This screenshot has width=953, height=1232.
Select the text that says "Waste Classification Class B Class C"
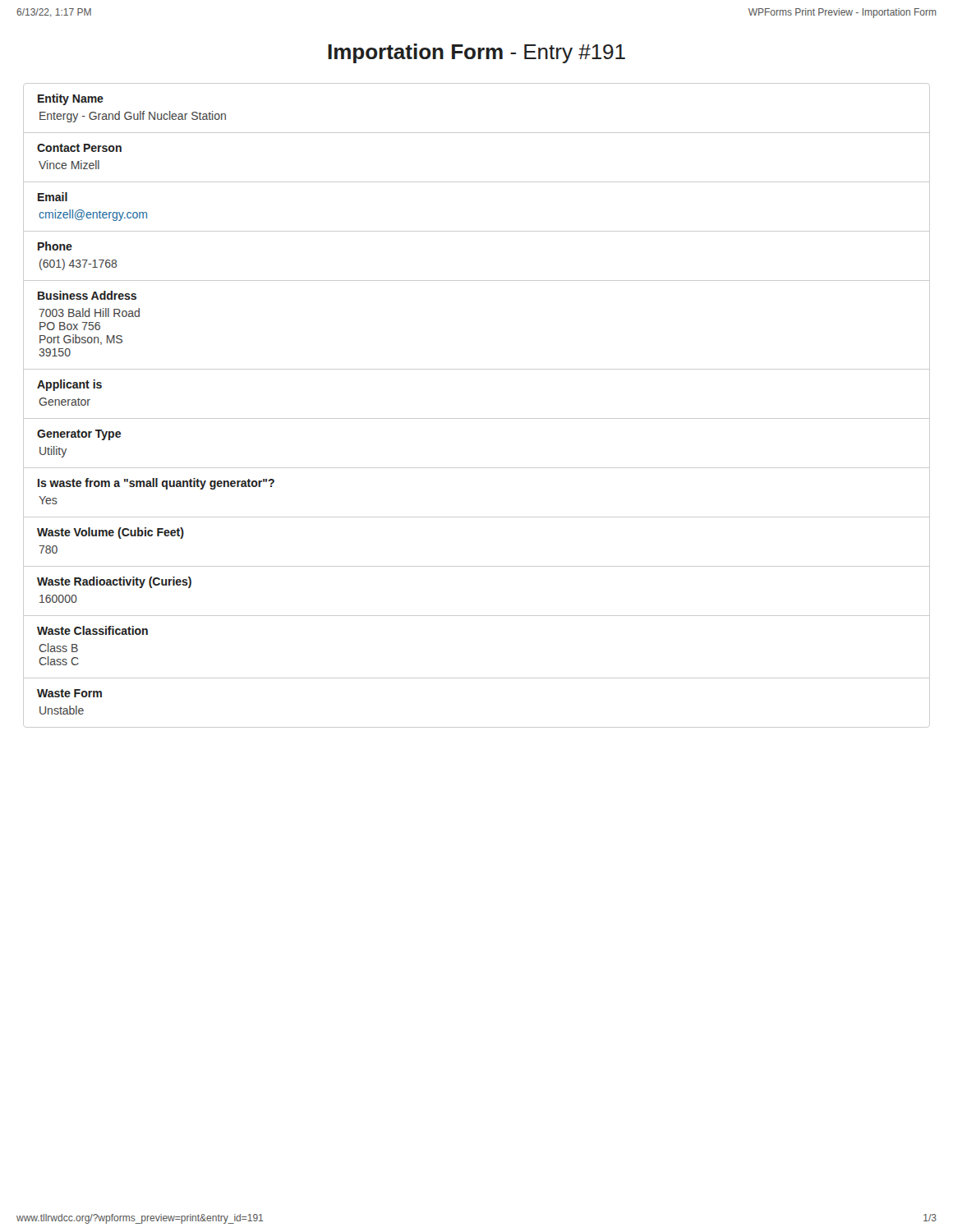click(92, 630)
